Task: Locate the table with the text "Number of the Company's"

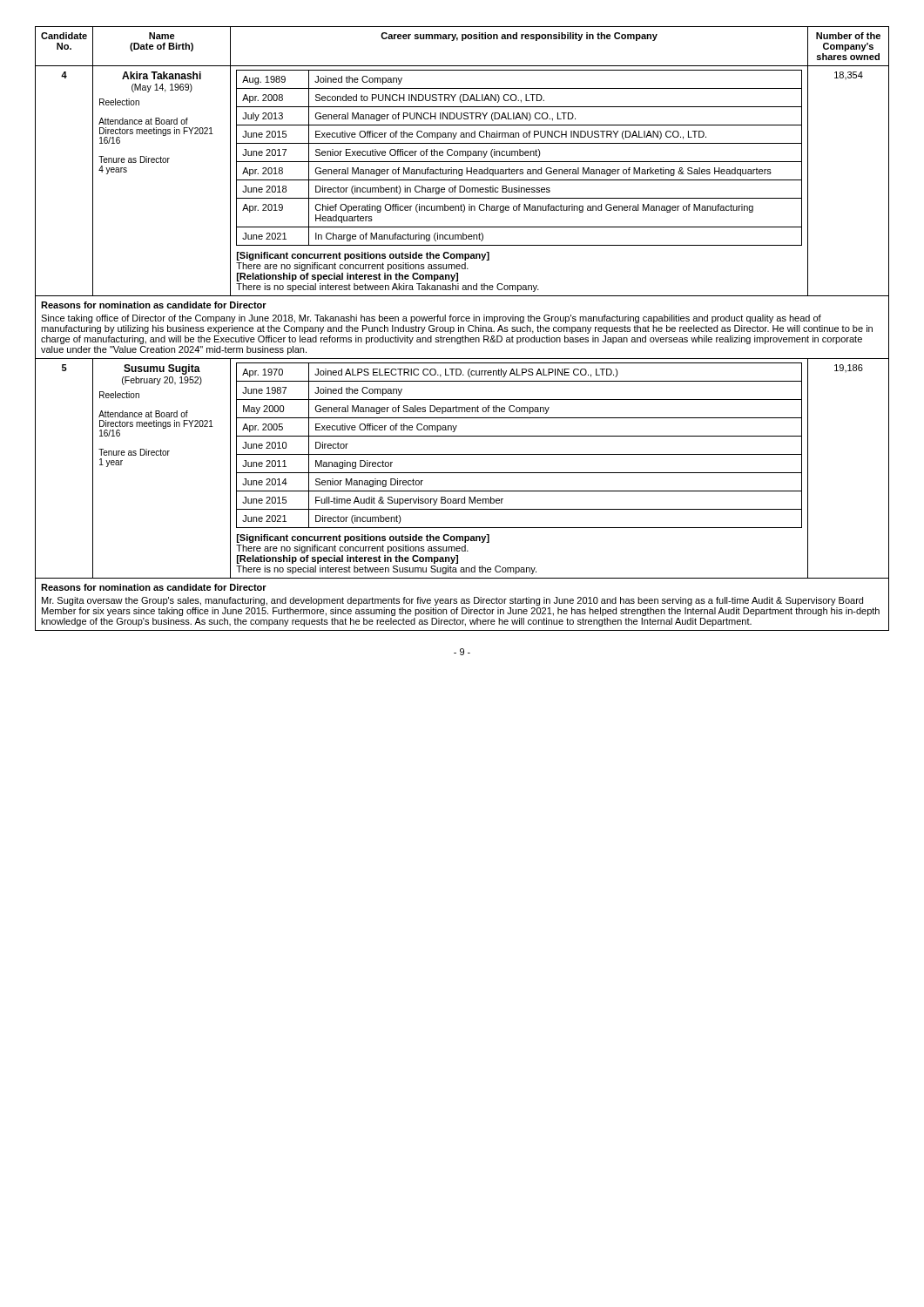Action: click(462, 329)
